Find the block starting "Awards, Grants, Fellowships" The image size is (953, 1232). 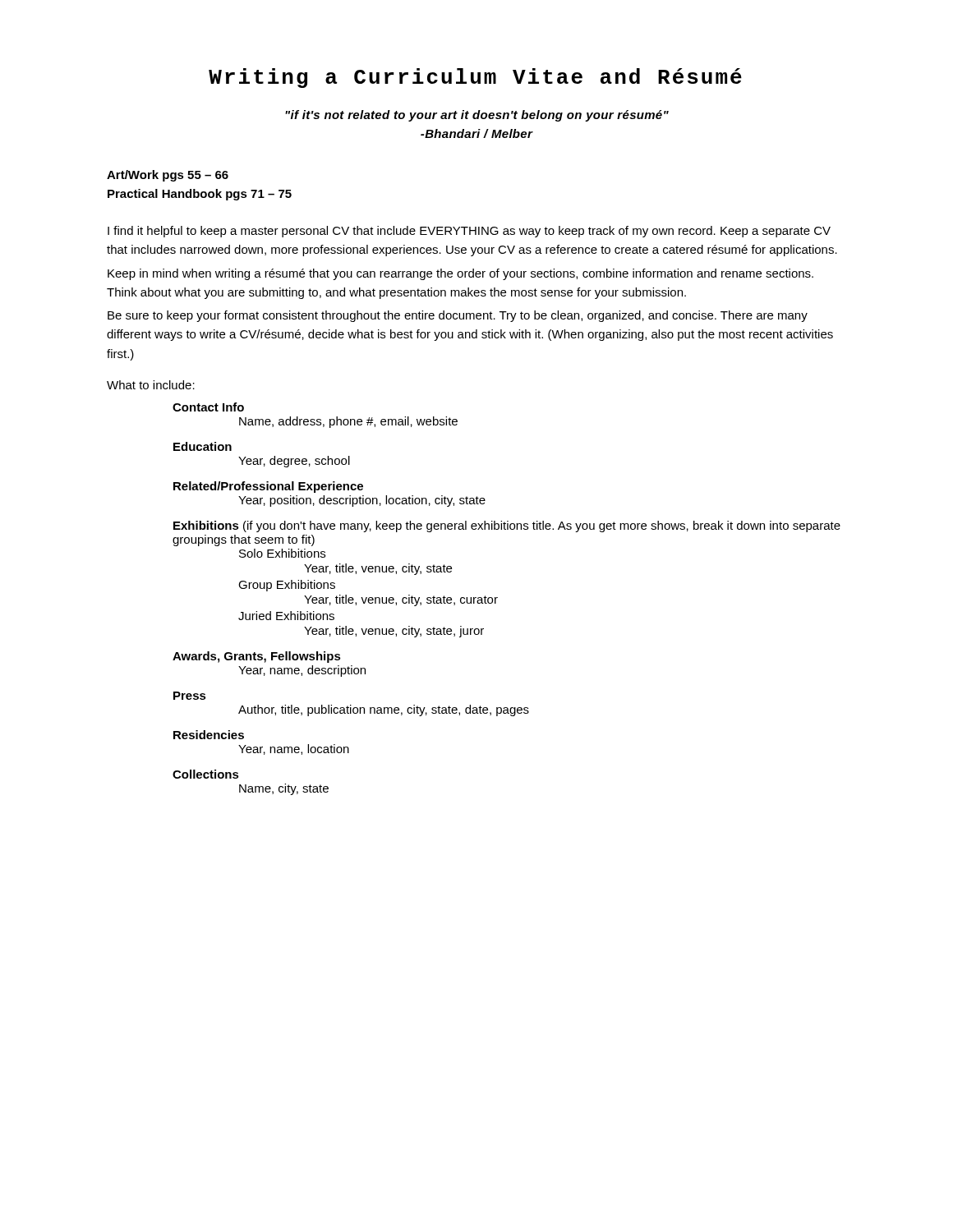coord(257,657)
